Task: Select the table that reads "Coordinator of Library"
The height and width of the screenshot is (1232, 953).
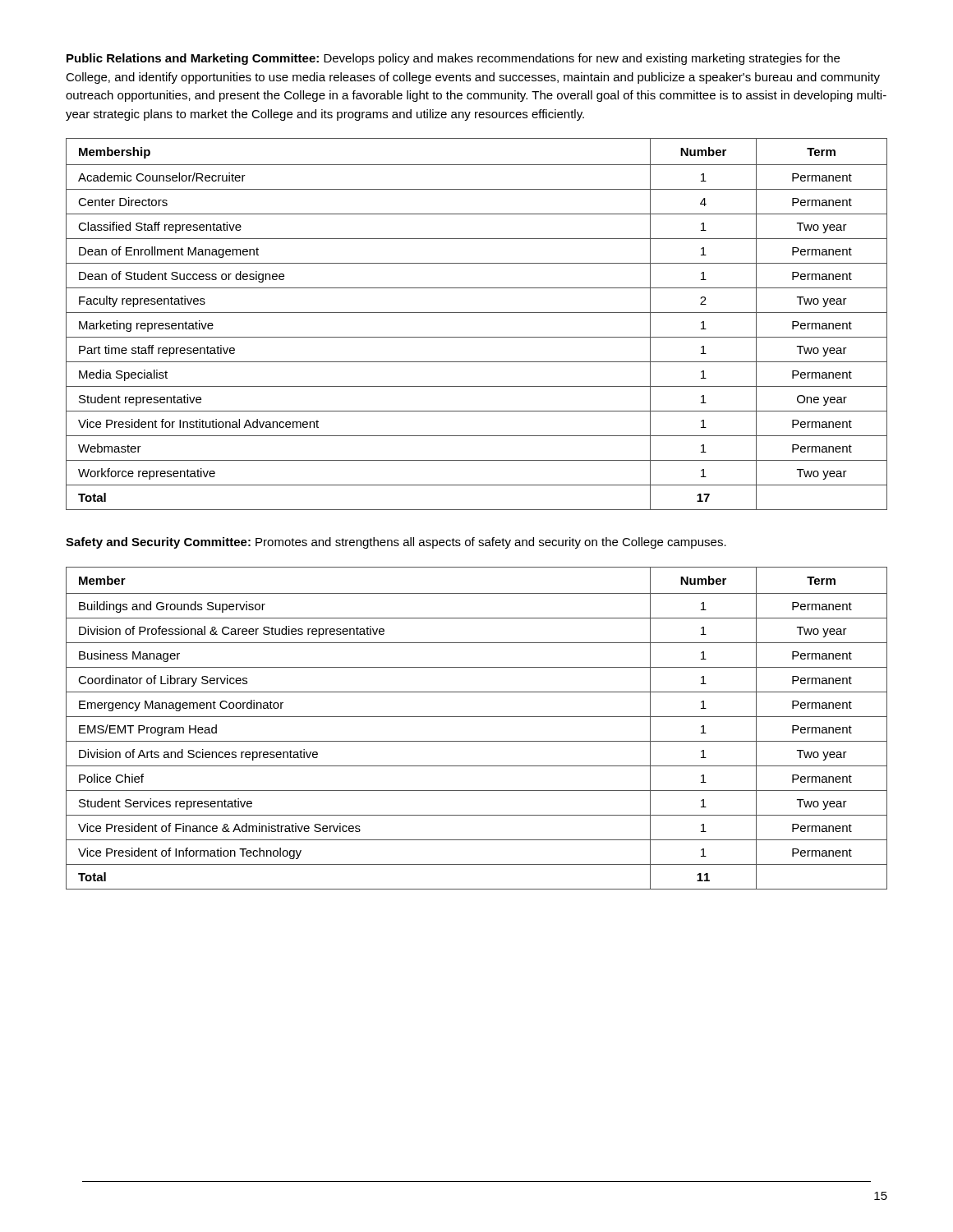Action: click(476, 728)
